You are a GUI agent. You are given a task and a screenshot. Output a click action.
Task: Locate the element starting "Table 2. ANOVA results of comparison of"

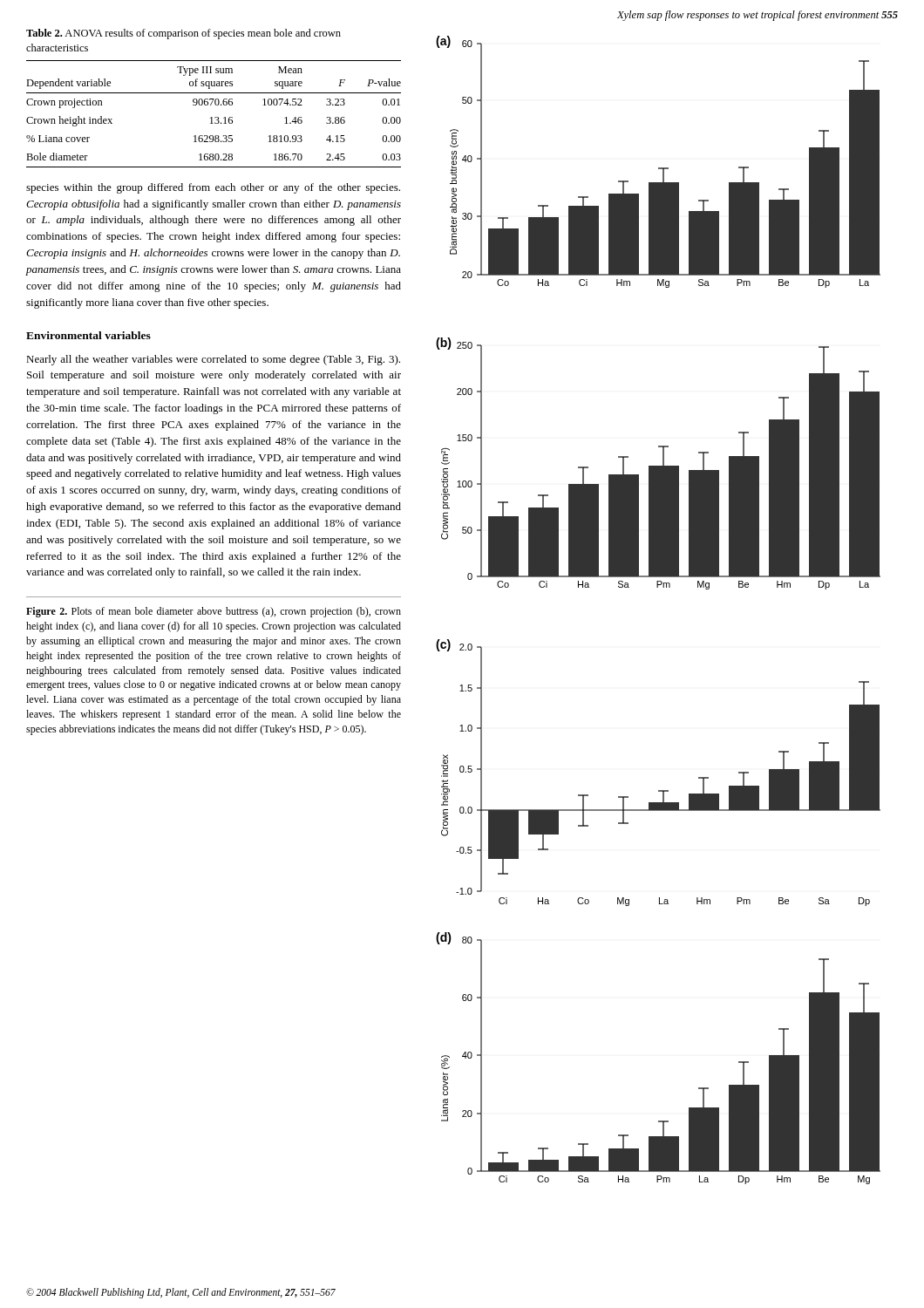click(184, 40)
